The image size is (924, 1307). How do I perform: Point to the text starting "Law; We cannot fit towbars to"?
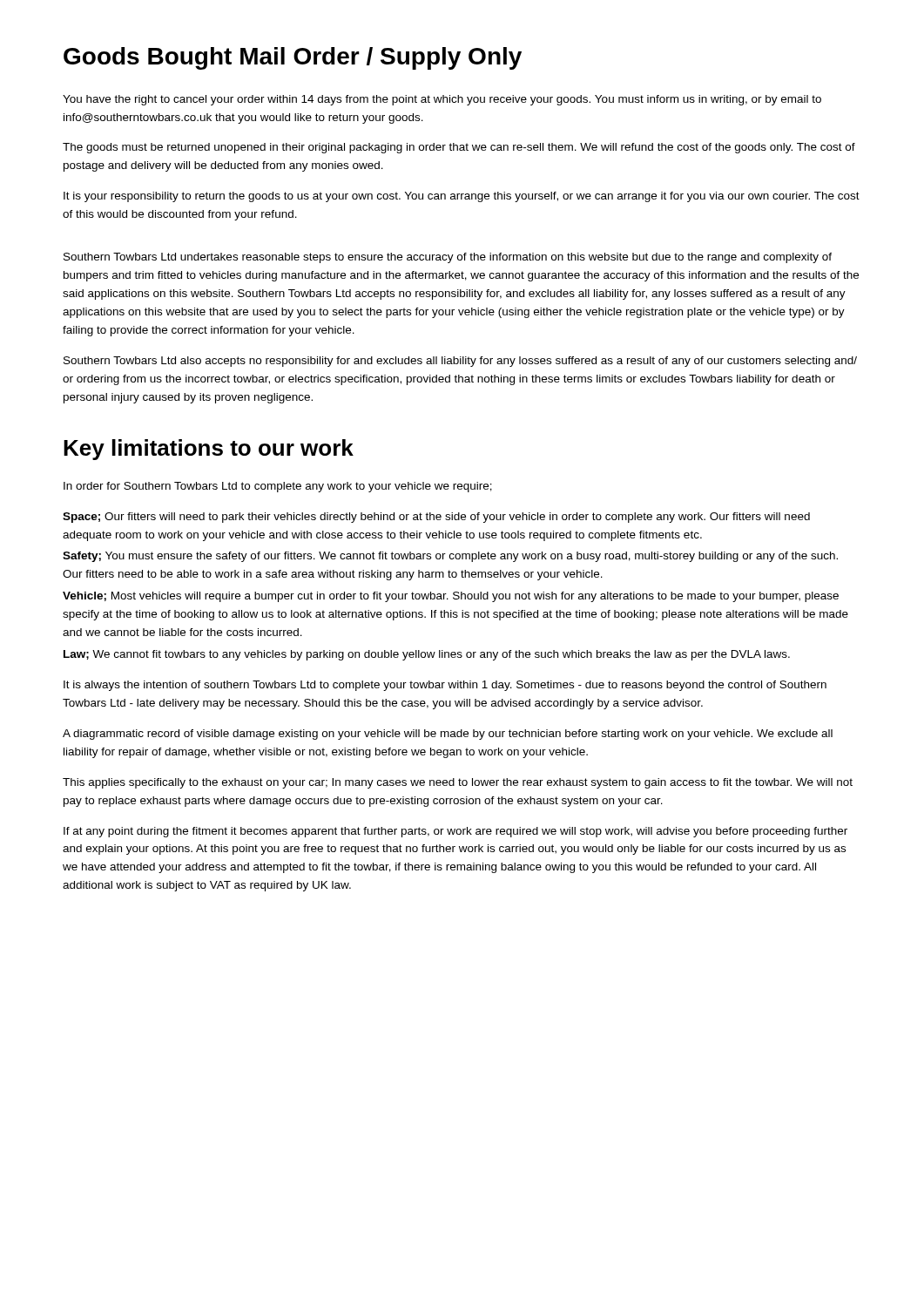pos(462,655)
